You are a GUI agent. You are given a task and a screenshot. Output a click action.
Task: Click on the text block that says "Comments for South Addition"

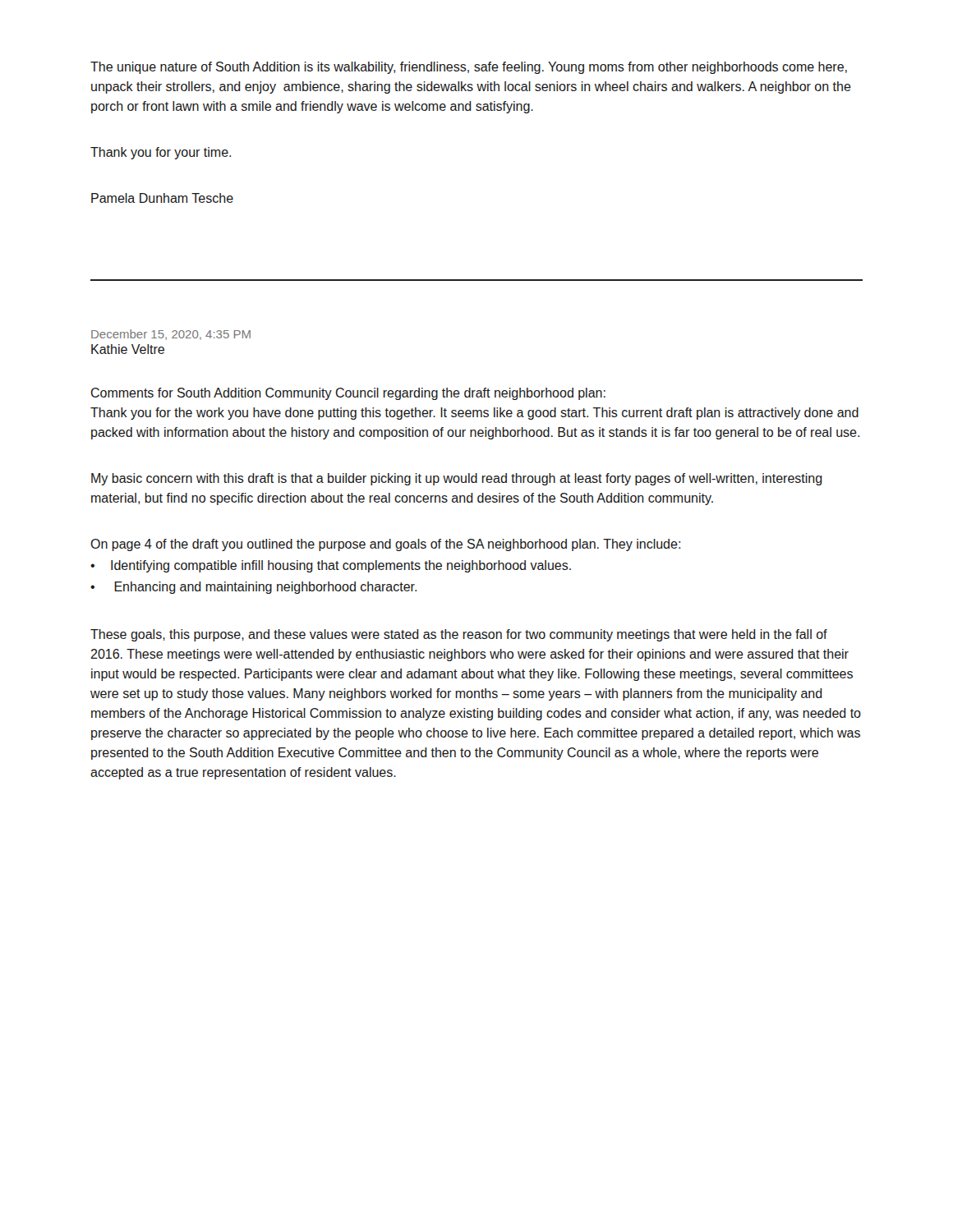pyautogui.click(x=475, y=413)
